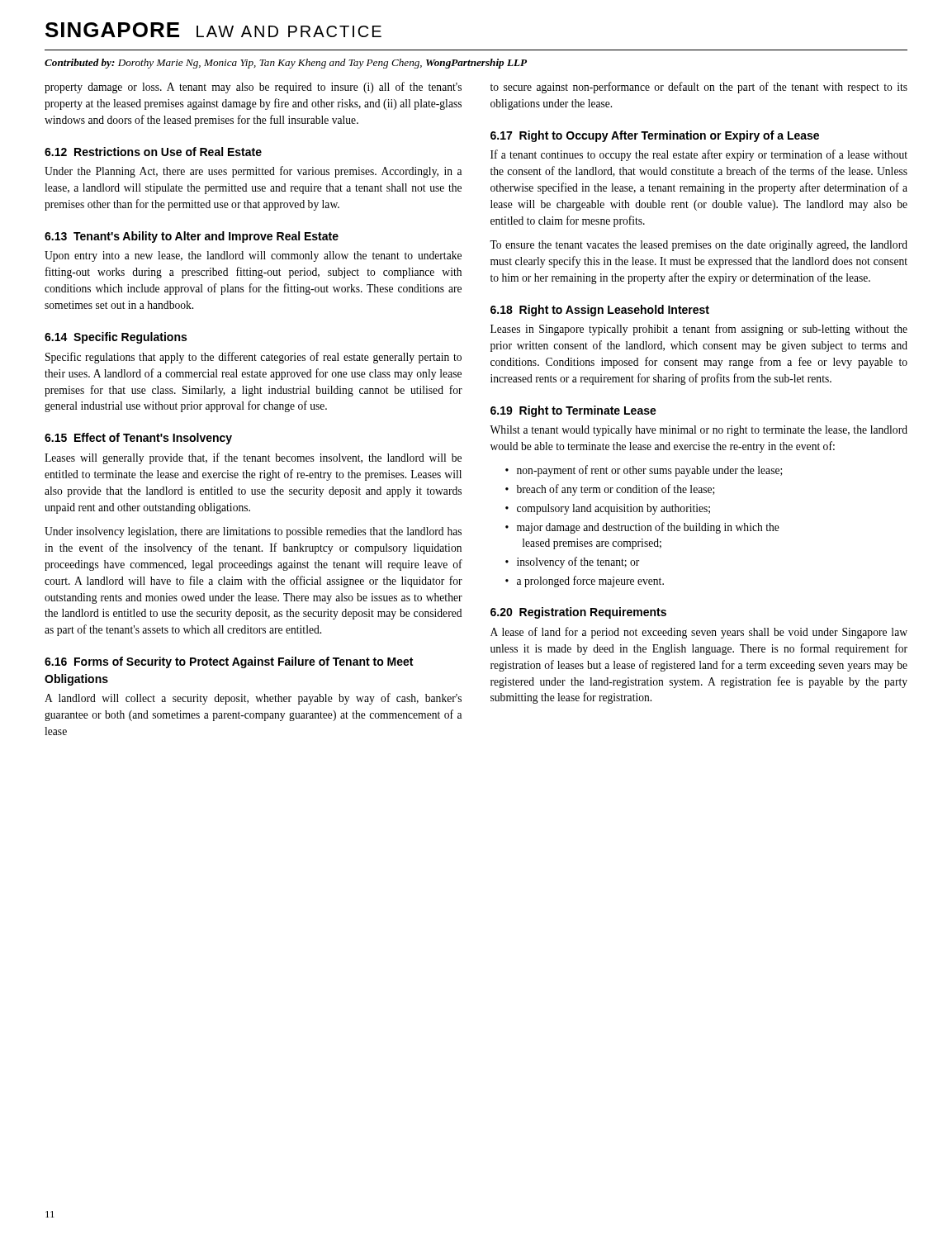The image size is (952, 1239).
Task: Locate the block of text that opens with "Under insolvency legislation, there are limitations"
Action: click(253, 581)
